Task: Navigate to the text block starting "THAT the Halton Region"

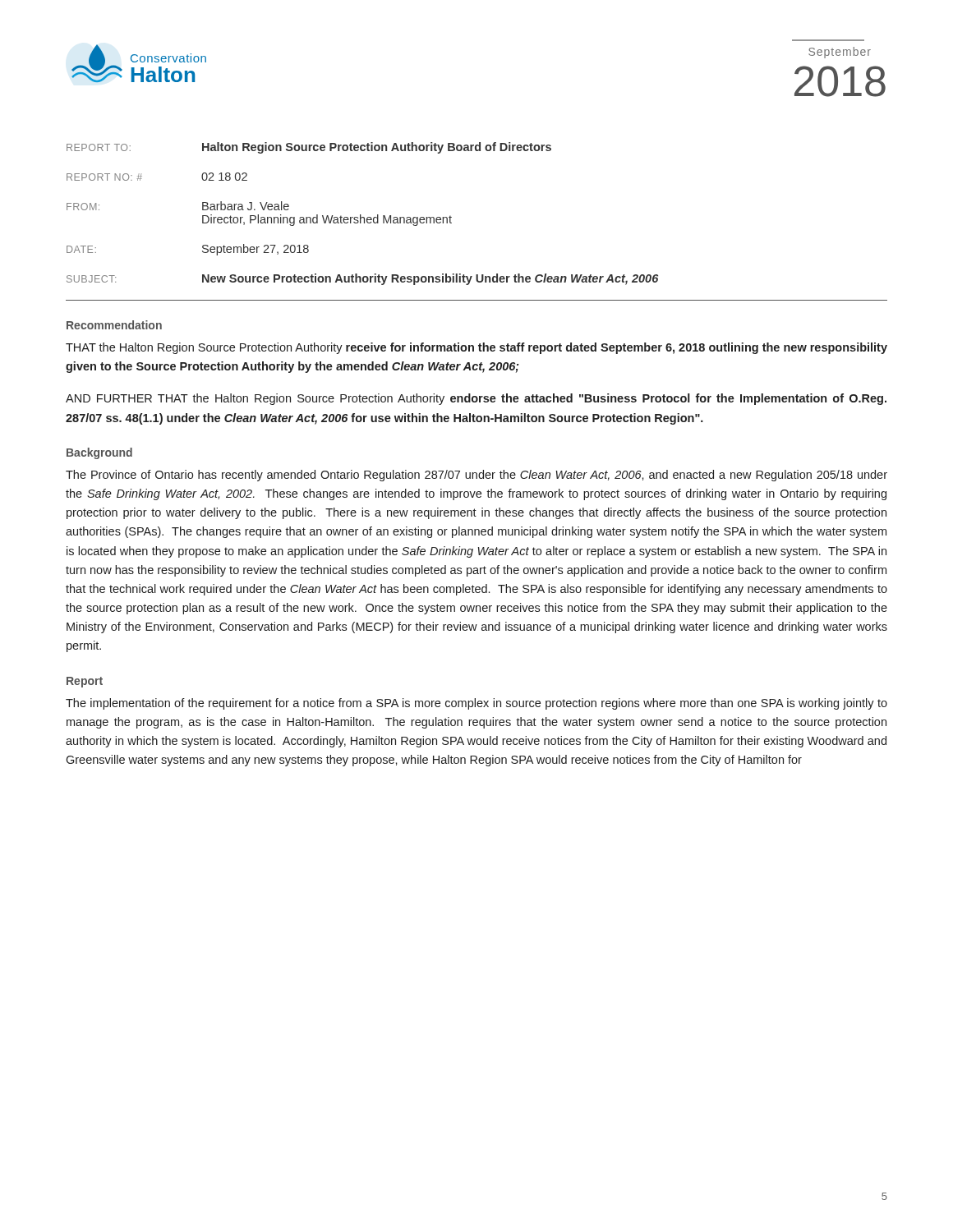Action: (476, 357)
